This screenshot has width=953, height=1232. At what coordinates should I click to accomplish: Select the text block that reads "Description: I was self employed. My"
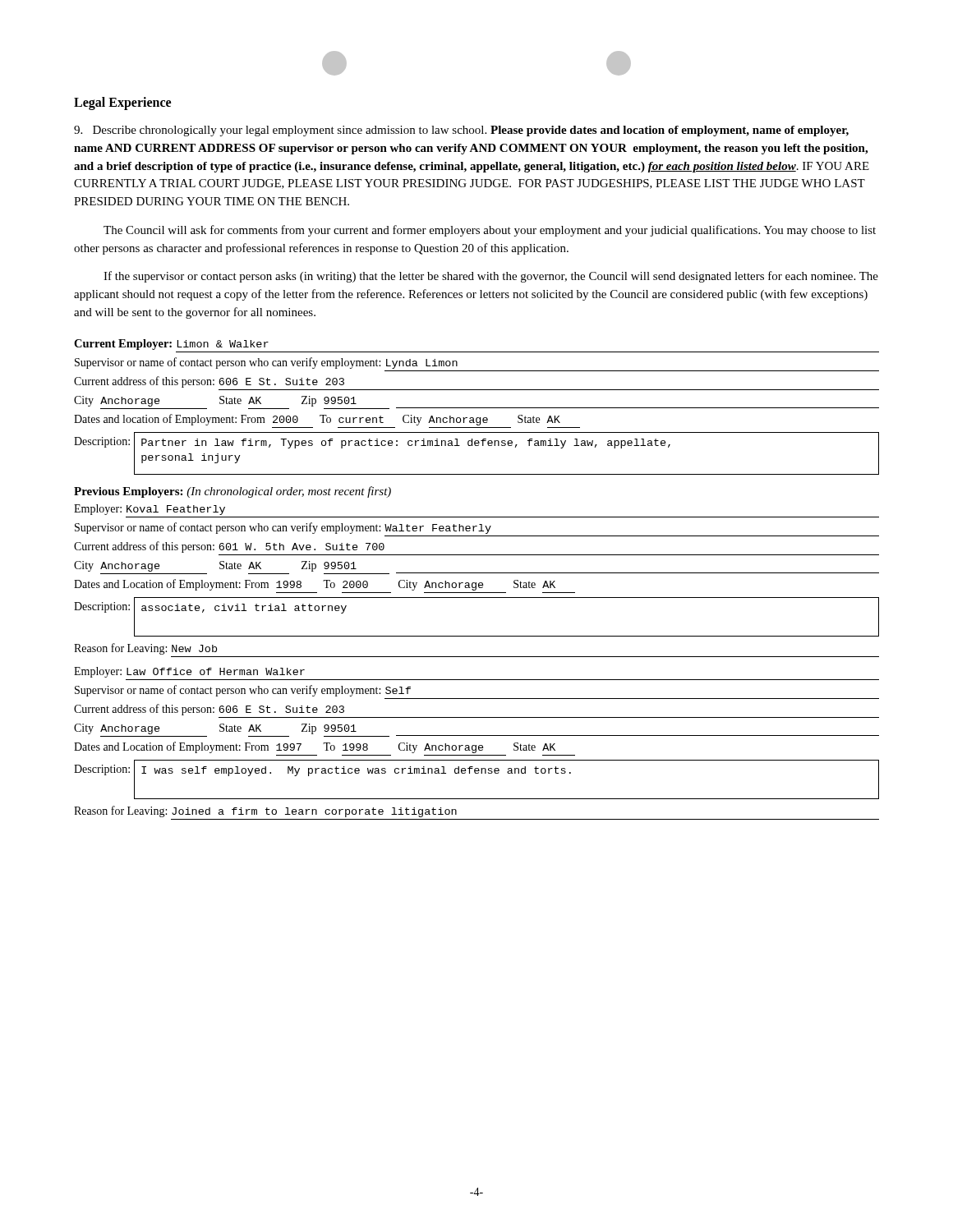pos(476,779)
